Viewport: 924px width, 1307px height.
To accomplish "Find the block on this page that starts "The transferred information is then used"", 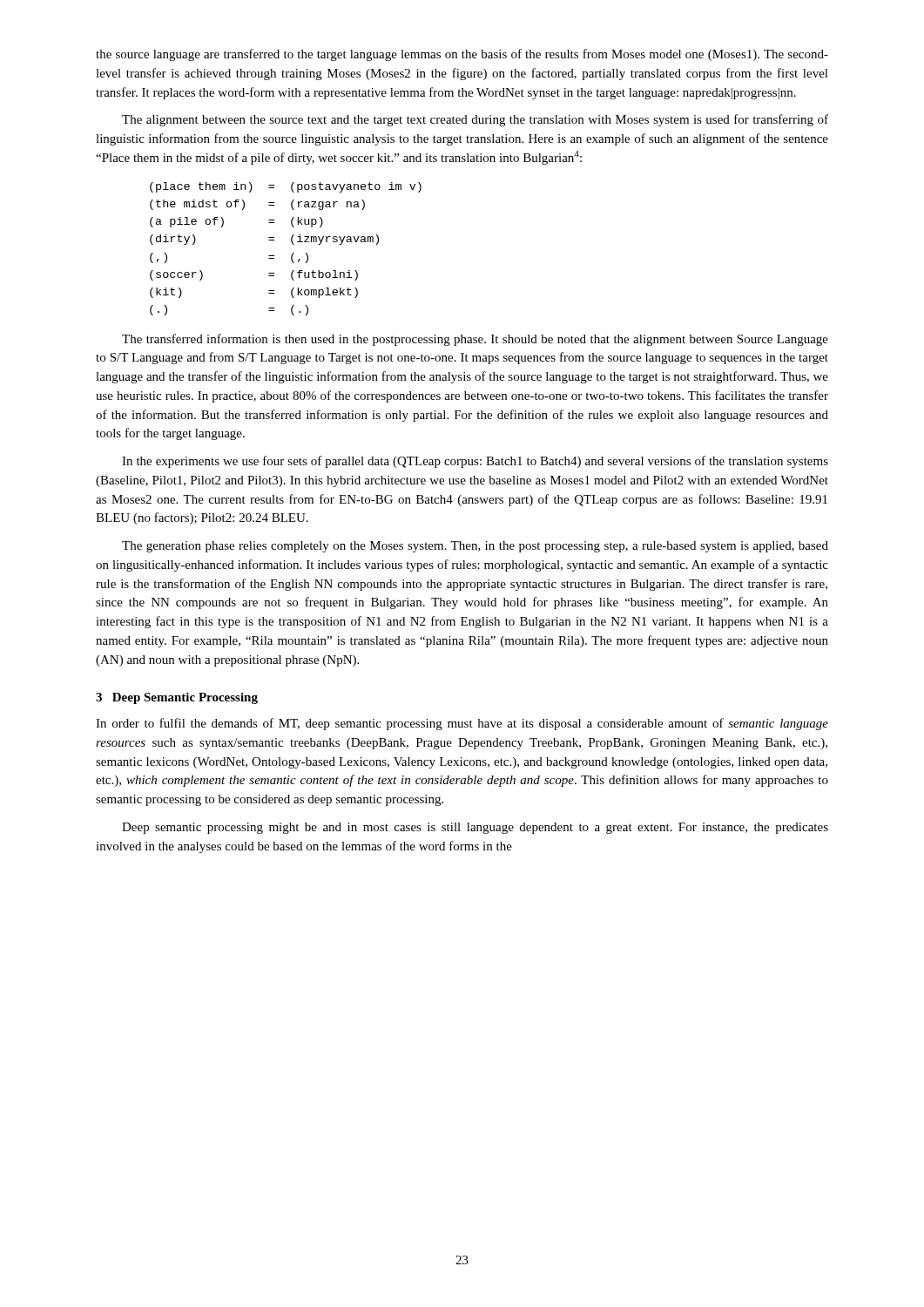I will [x=462, y=387].
